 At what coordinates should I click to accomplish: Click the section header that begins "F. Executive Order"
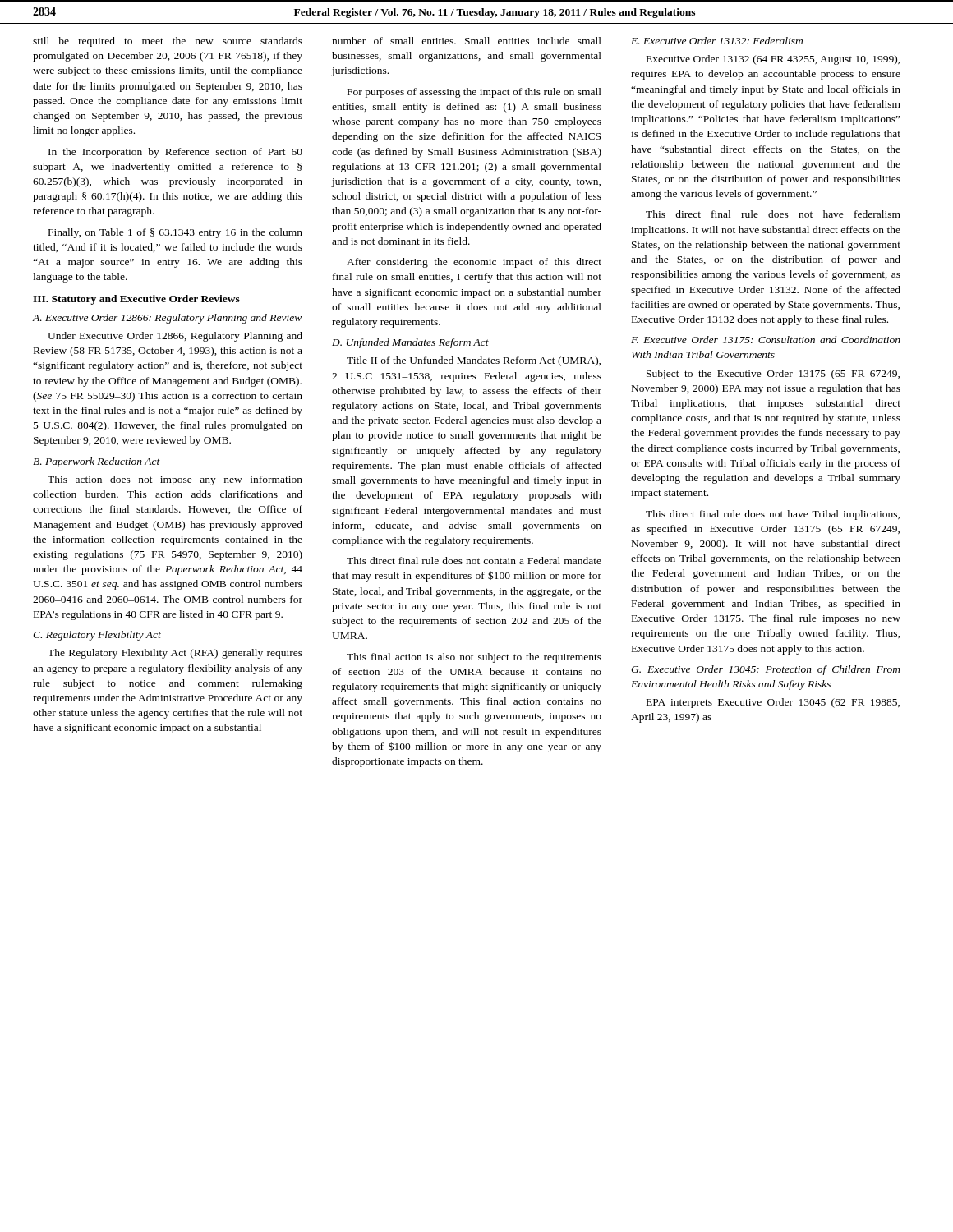[x=766, y=348]
